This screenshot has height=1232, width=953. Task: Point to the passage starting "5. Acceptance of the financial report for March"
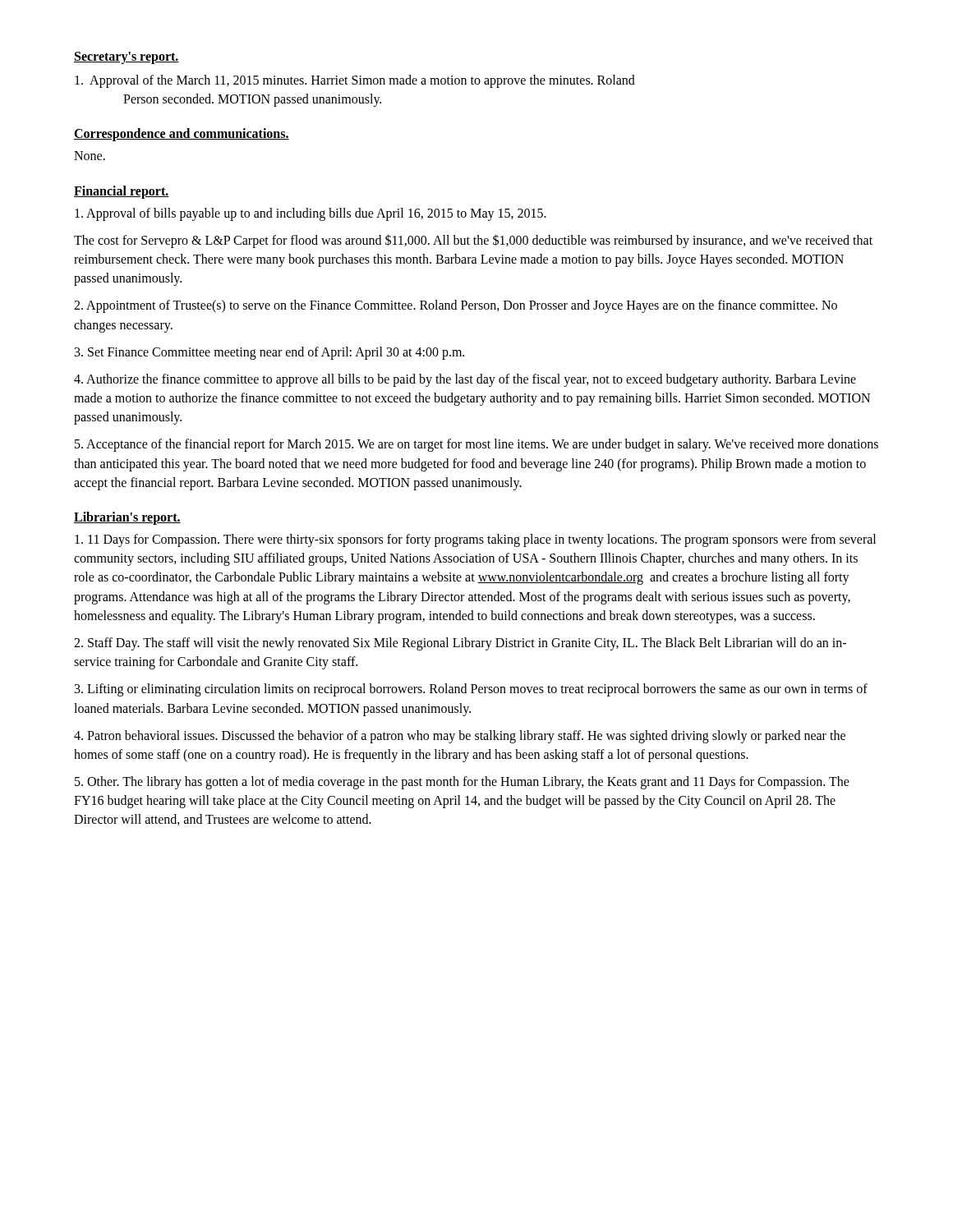476,463
